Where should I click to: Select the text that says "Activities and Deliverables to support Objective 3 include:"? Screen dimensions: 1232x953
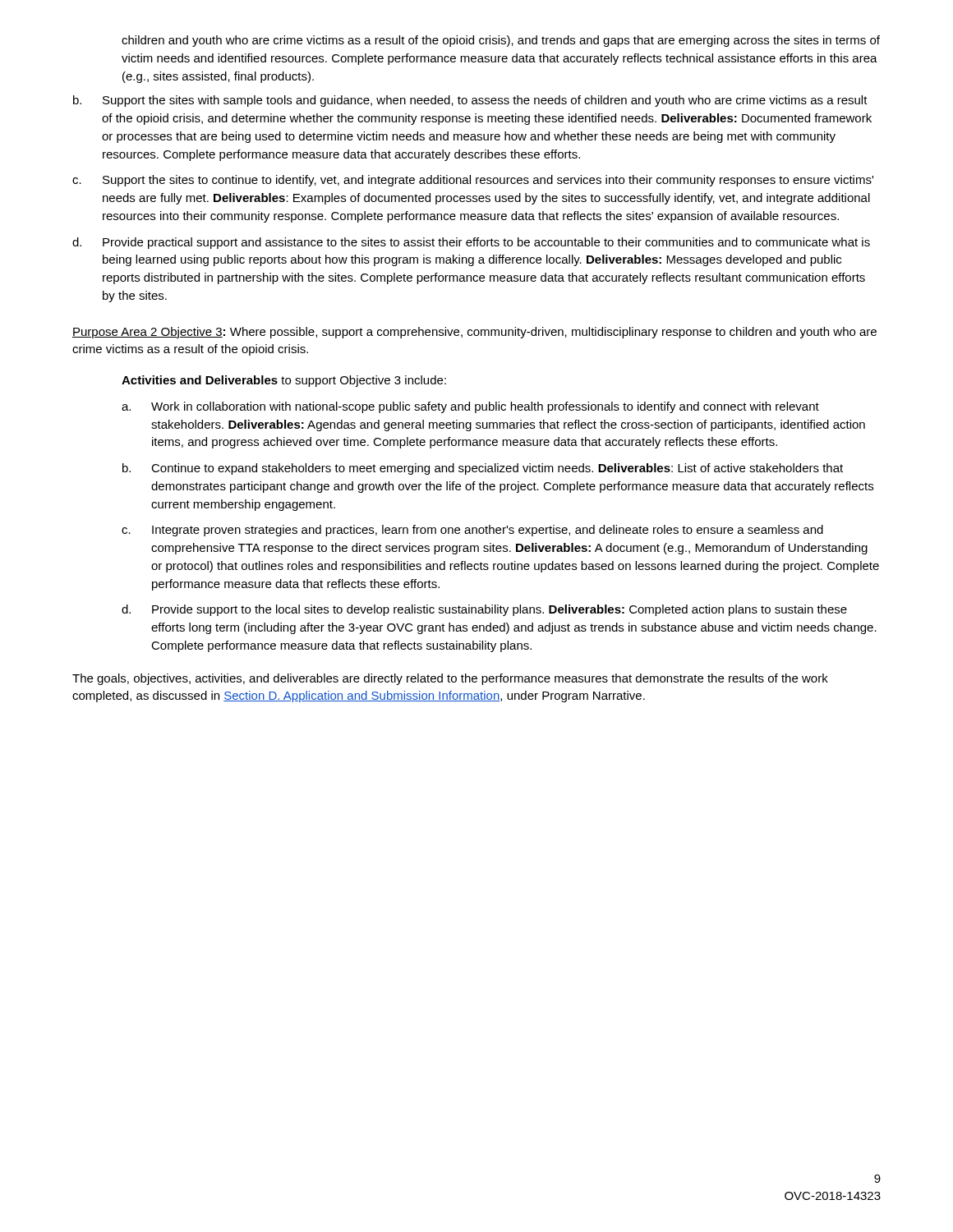point(284,380)
